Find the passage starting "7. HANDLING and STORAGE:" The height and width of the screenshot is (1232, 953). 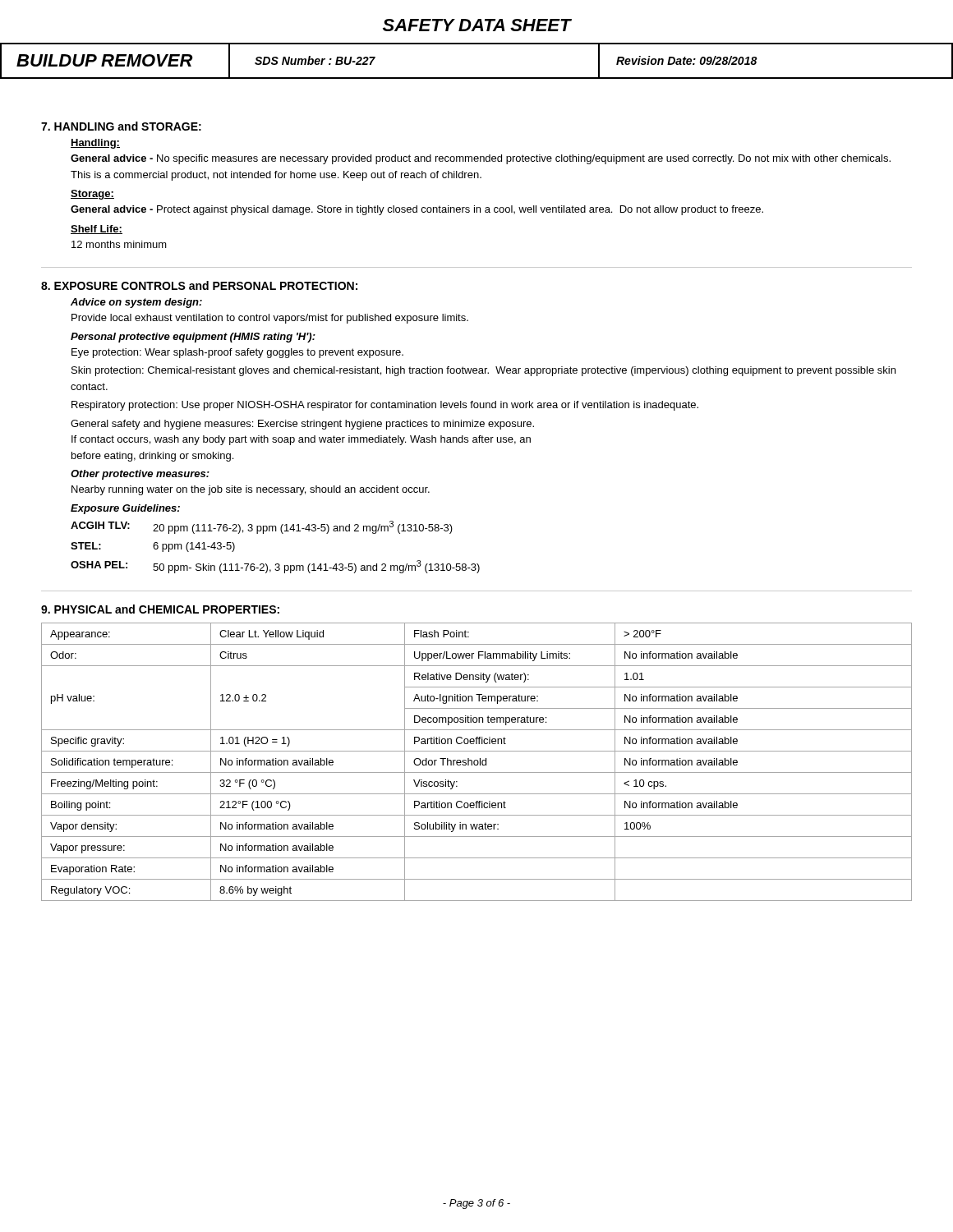click(122, 126)
